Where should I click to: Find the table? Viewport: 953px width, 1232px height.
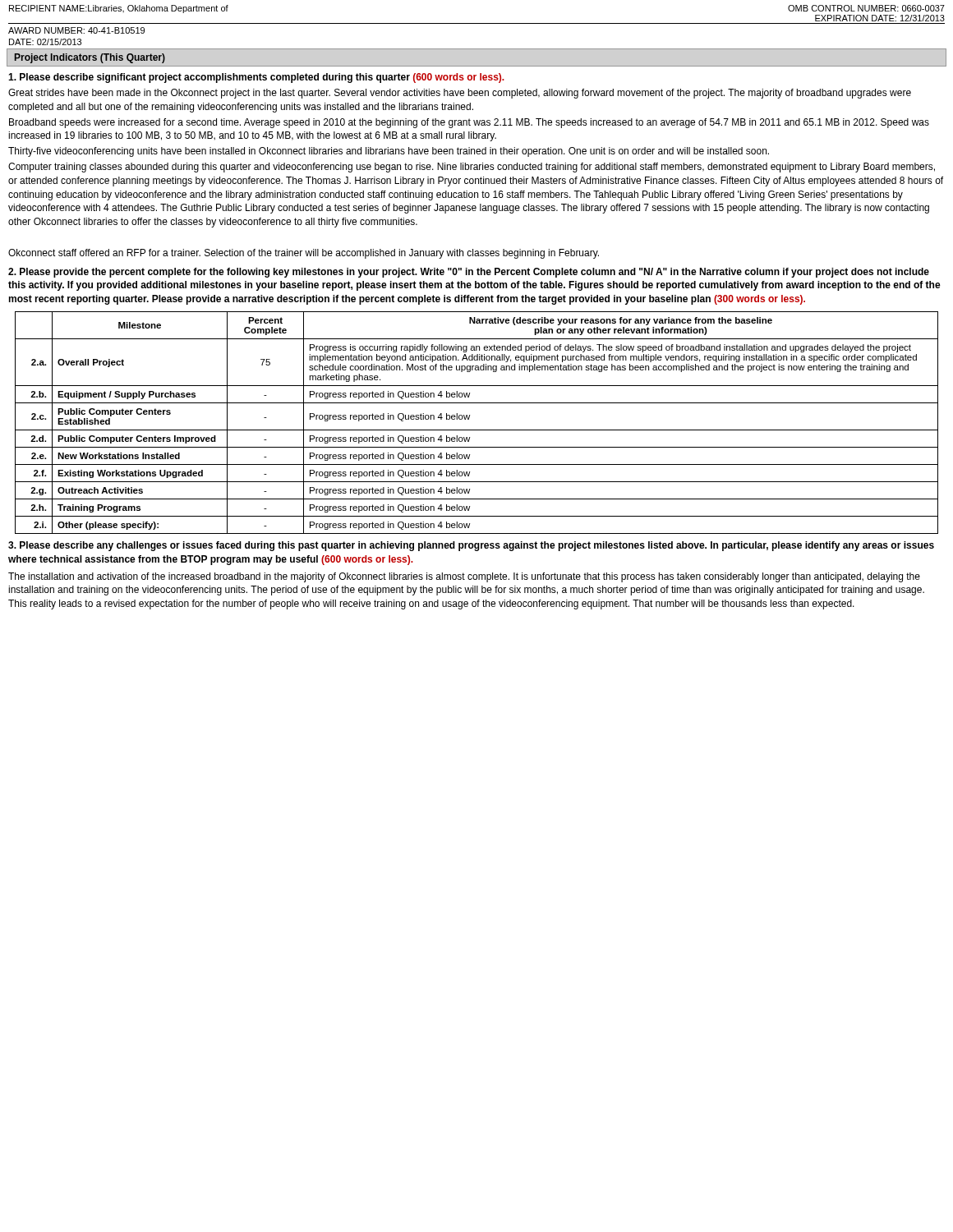pyautogui.click(x=476, y=423)
